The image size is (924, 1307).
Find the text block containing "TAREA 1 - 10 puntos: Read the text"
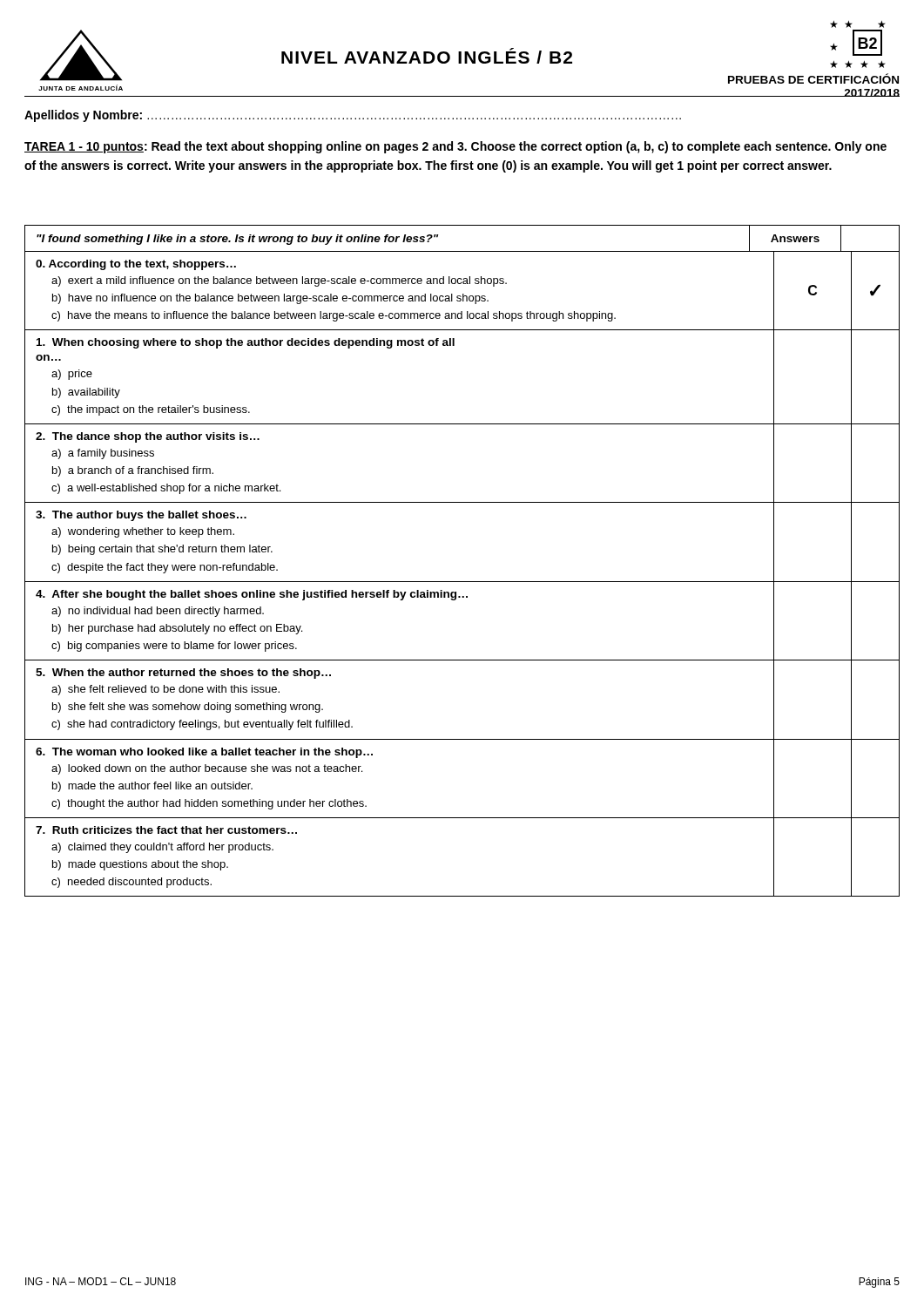click(456, 156)
